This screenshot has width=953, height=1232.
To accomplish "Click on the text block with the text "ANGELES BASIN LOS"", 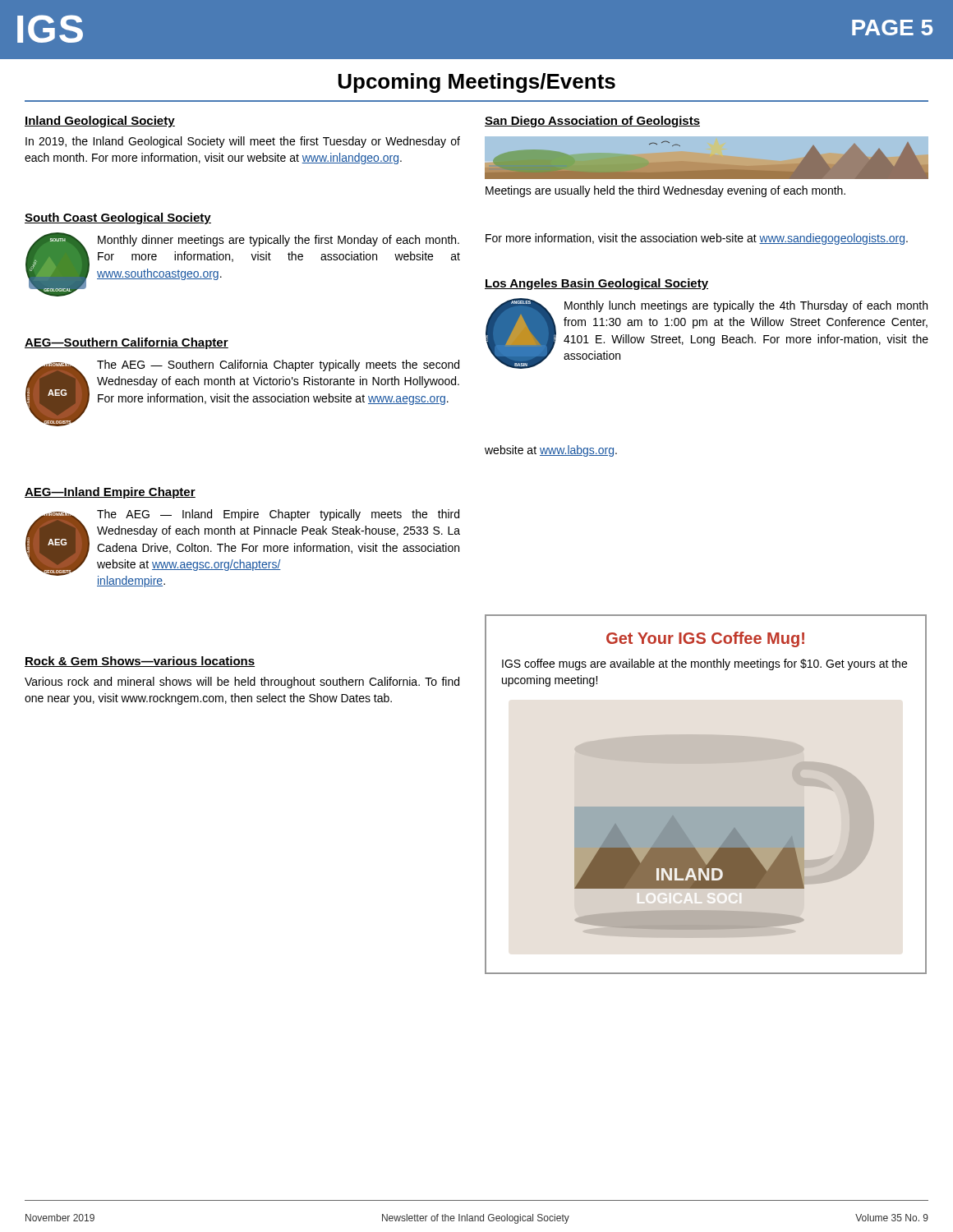I will pos(707,333).
